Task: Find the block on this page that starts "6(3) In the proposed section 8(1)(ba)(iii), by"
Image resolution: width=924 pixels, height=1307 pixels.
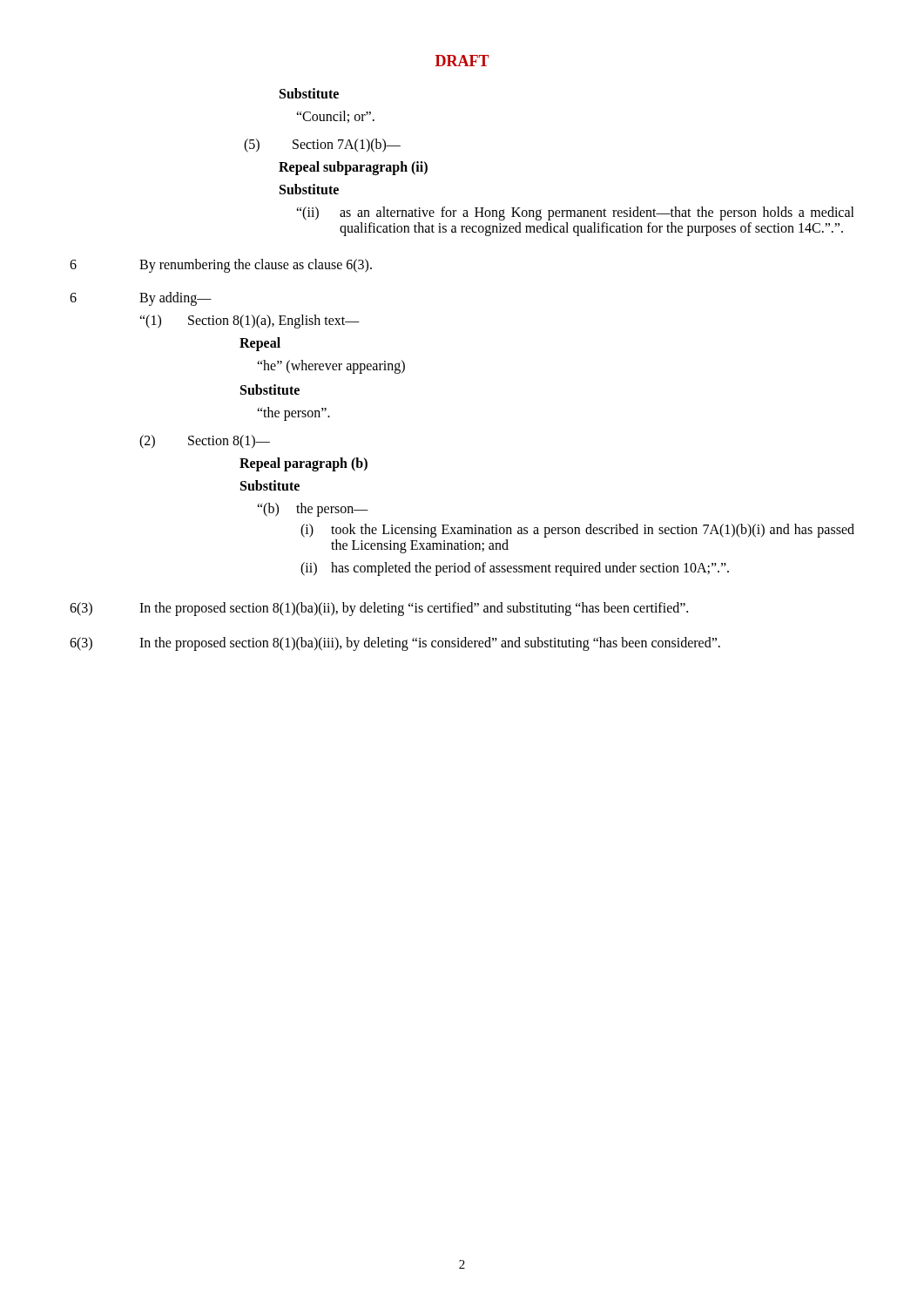Action: point(462,643)
